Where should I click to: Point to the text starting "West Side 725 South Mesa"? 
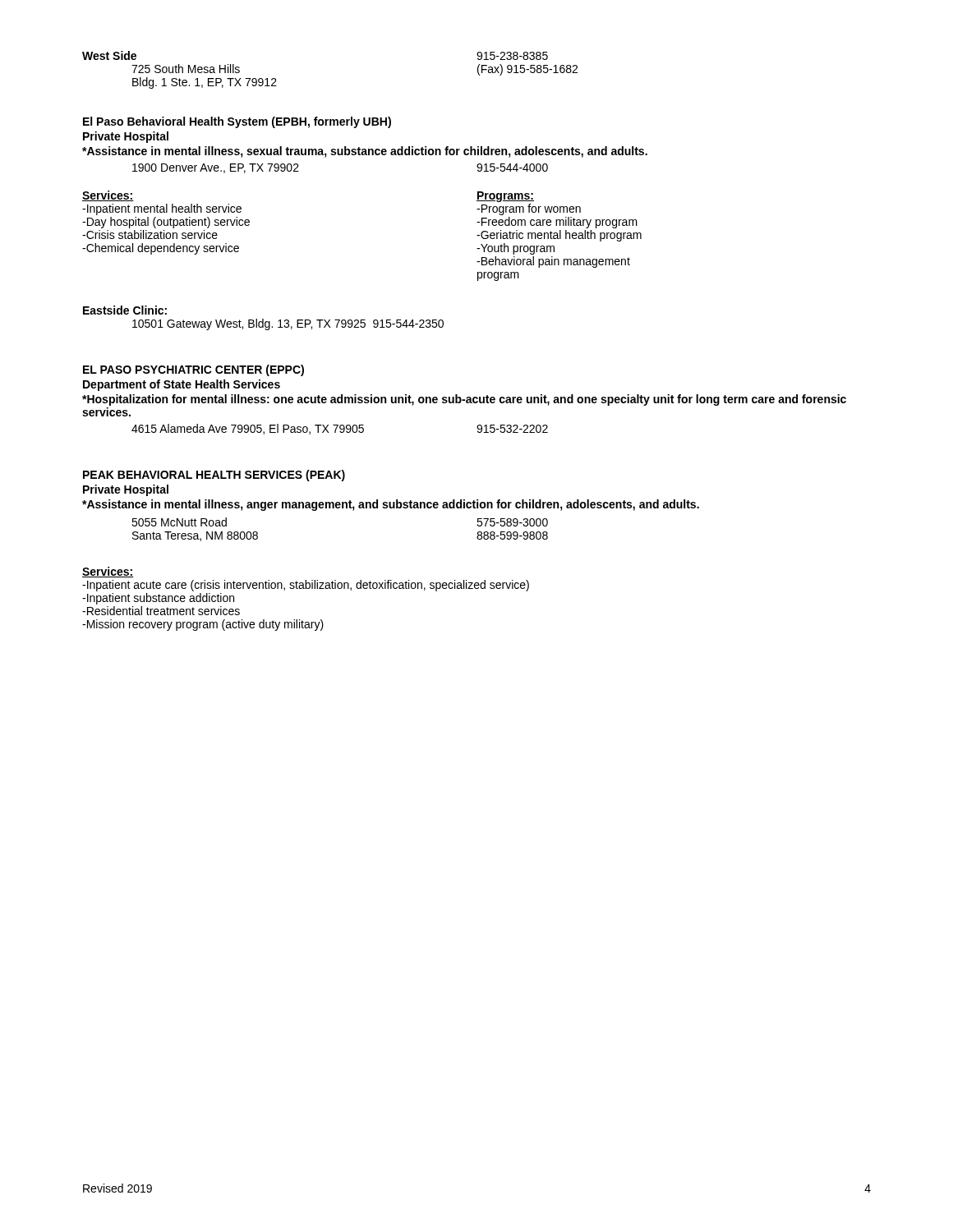[x=476, y=69]
